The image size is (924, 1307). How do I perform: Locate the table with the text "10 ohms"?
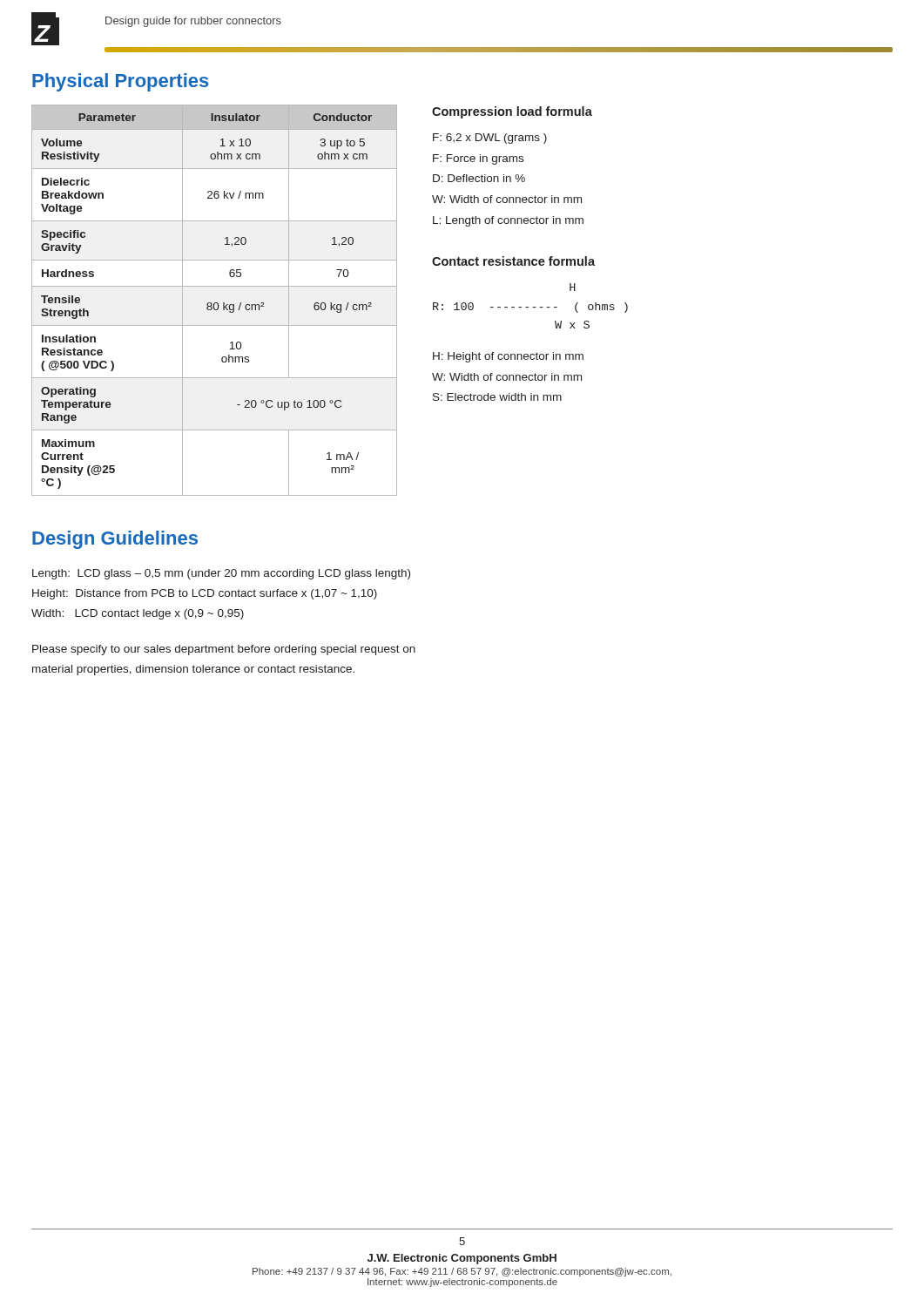tap(214, 300)
